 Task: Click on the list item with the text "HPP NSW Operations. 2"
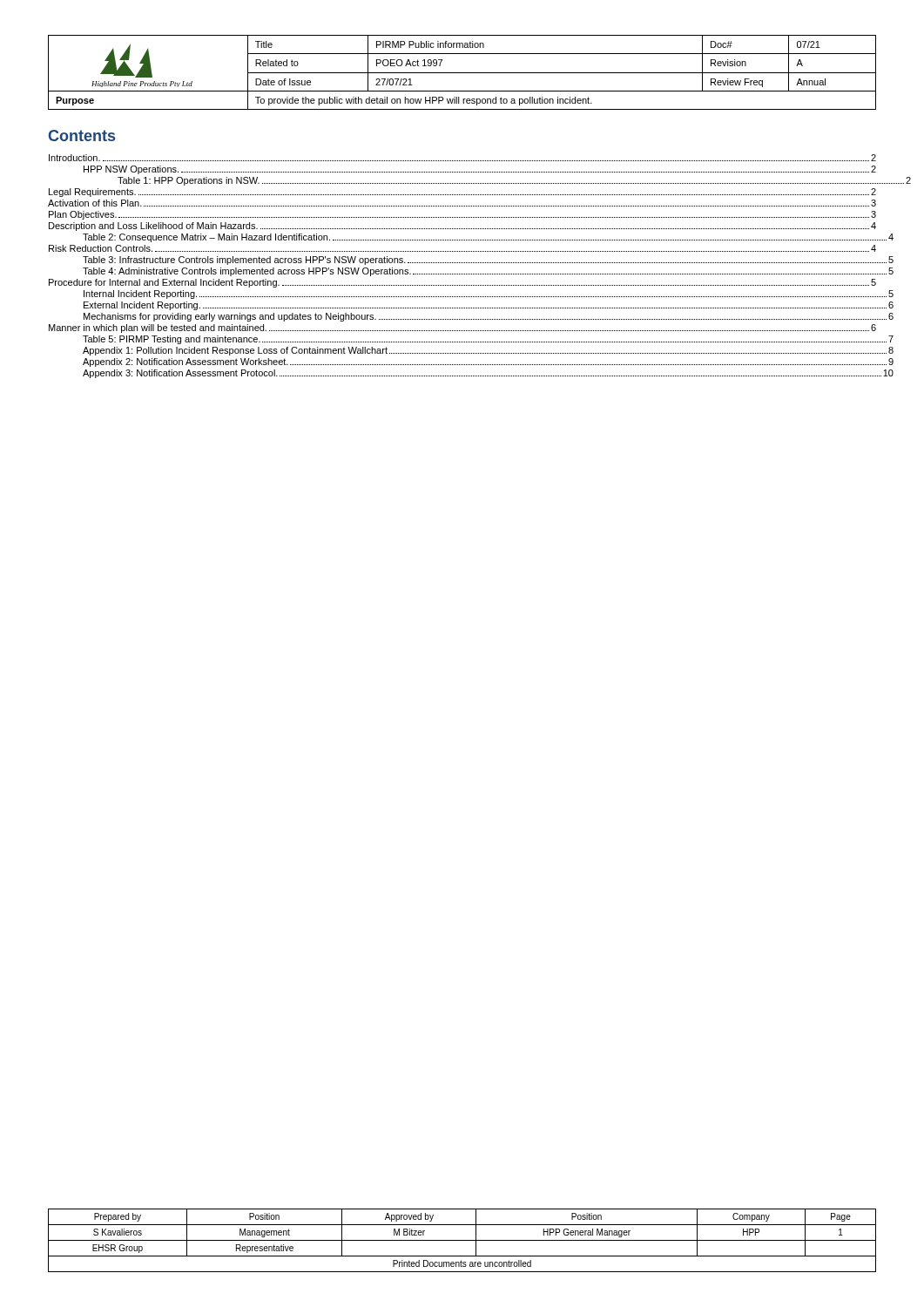[x=471, y=169]
